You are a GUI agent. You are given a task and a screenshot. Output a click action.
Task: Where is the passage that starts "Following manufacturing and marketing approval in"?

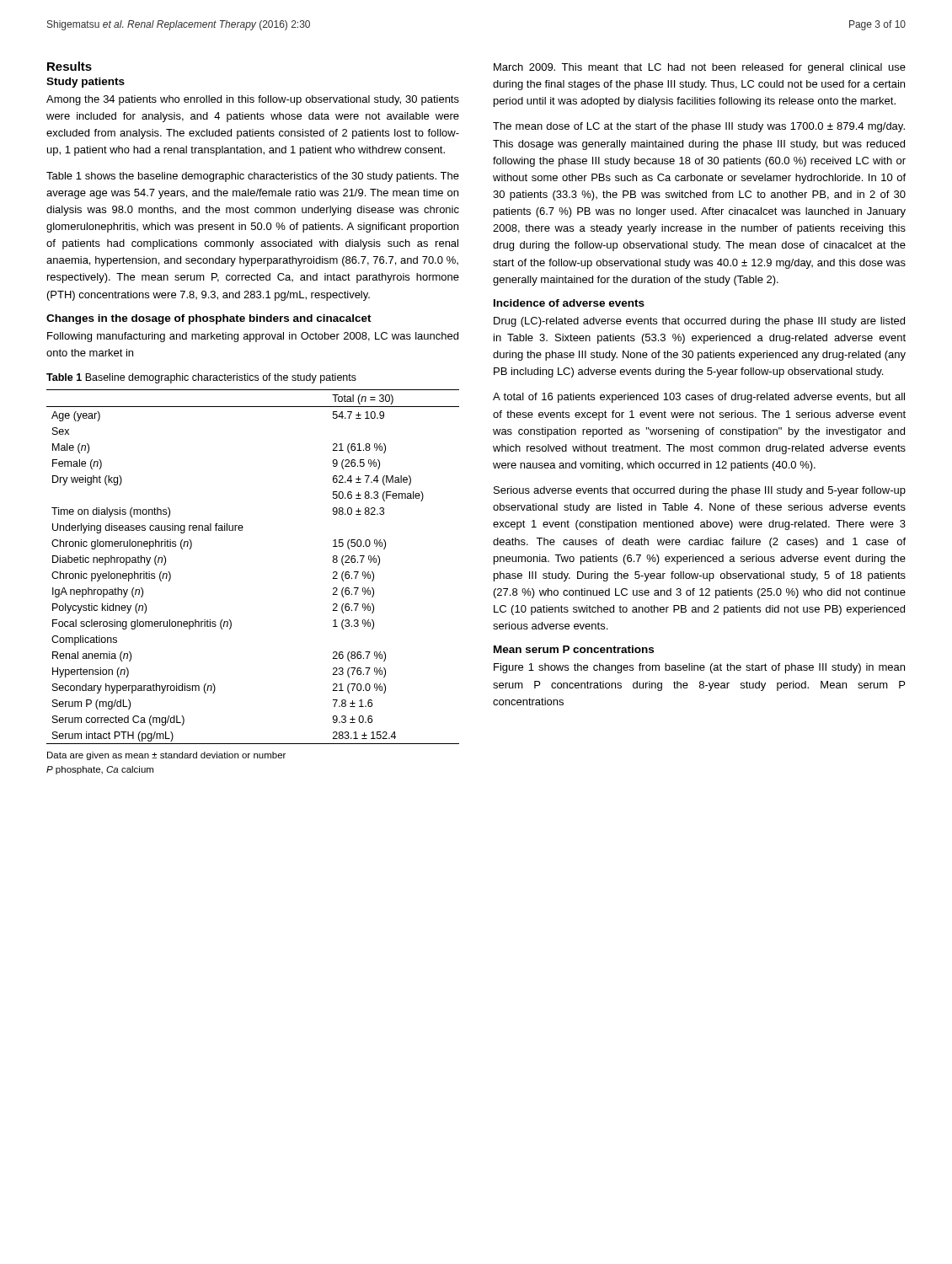253,344
